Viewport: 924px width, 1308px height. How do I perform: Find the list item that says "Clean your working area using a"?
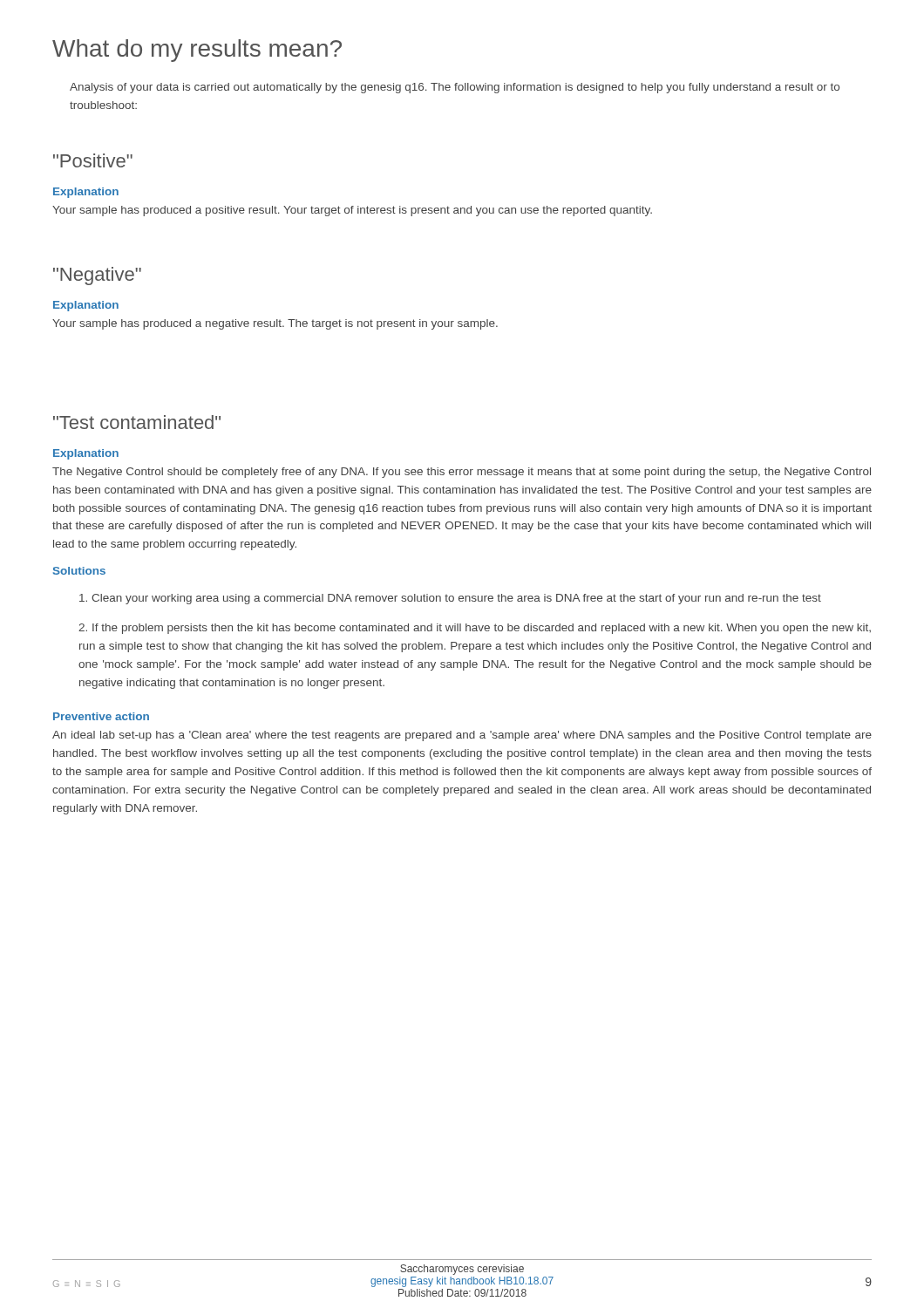click(462, 598)
